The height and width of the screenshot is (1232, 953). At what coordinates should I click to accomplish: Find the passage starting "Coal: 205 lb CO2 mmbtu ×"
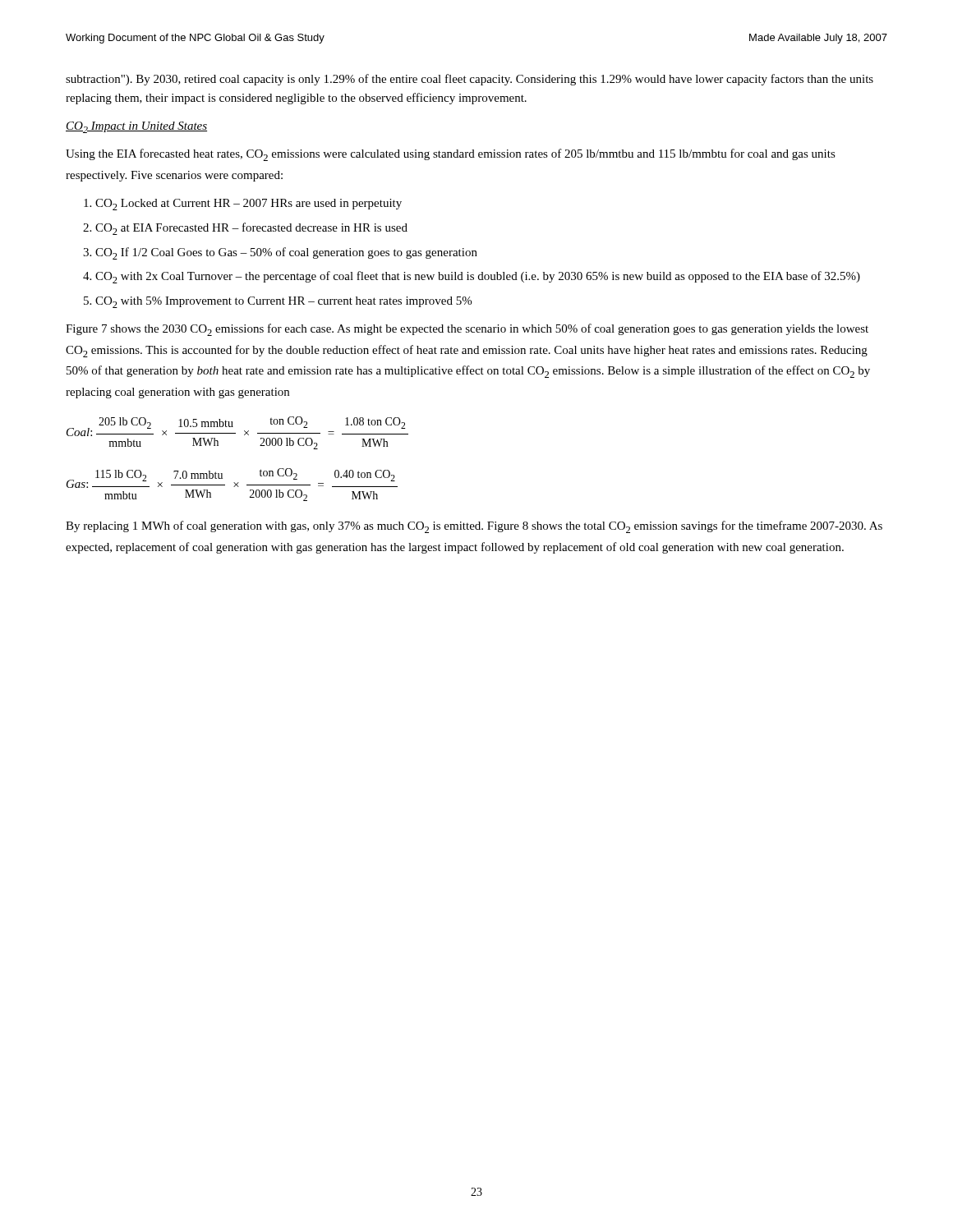click(237, 433)
